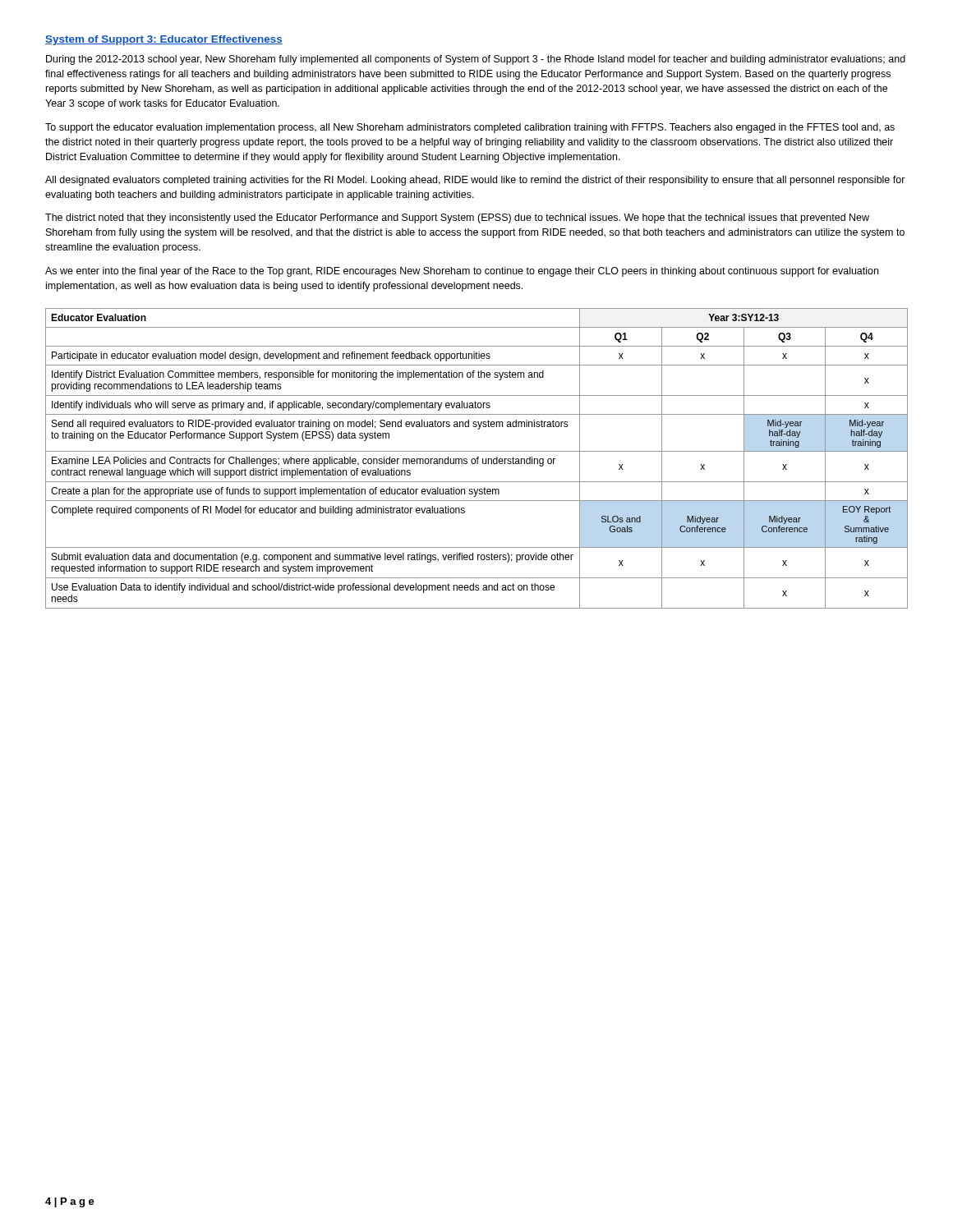Image resolution: width=953 pixels, height=1232 pixels.
Task: Locate the table with the text "Send all required"
Action: [x=476, y=458]
